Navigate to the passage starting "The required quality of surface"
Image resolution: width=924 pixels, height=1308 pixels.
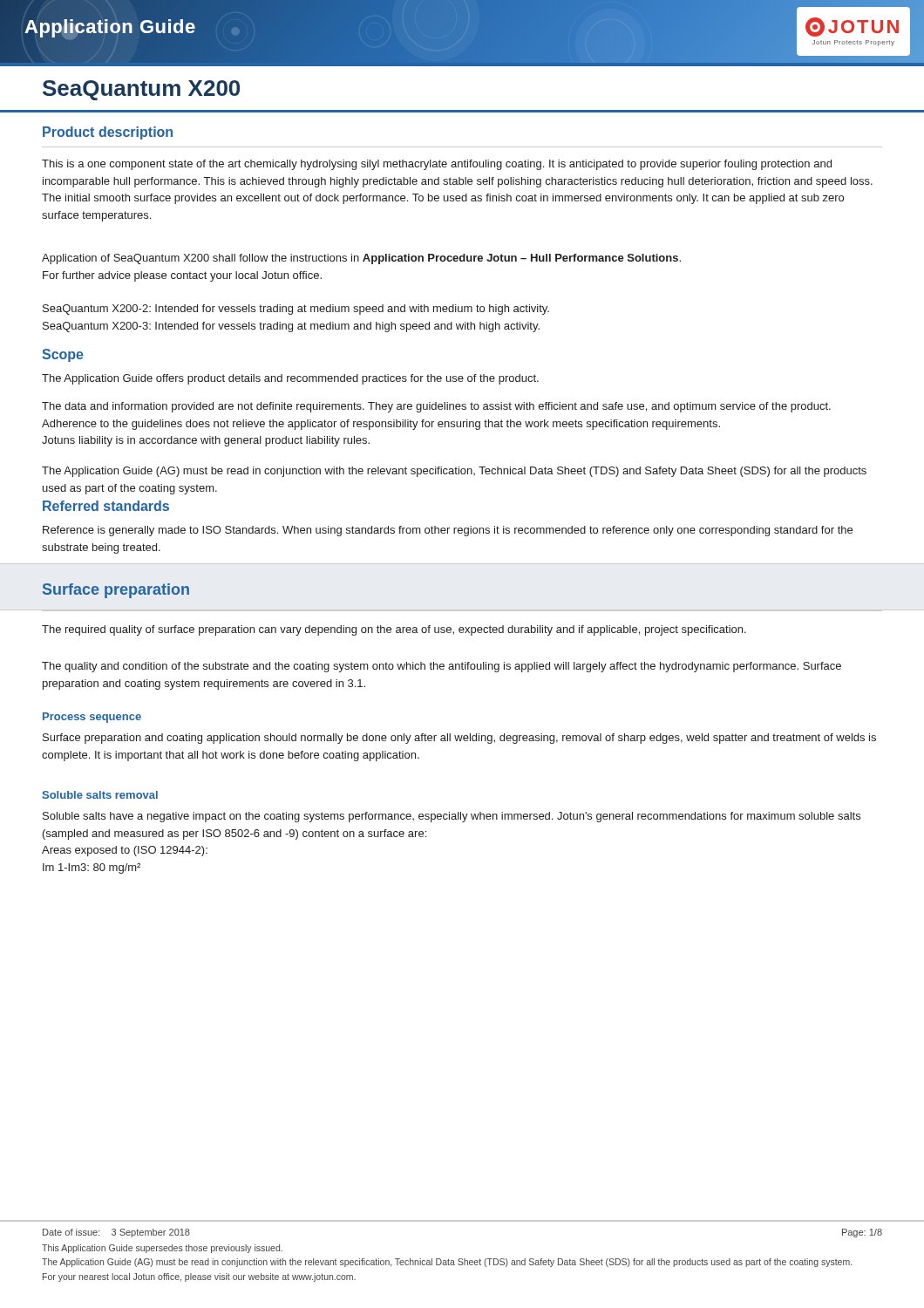(462, 629)
